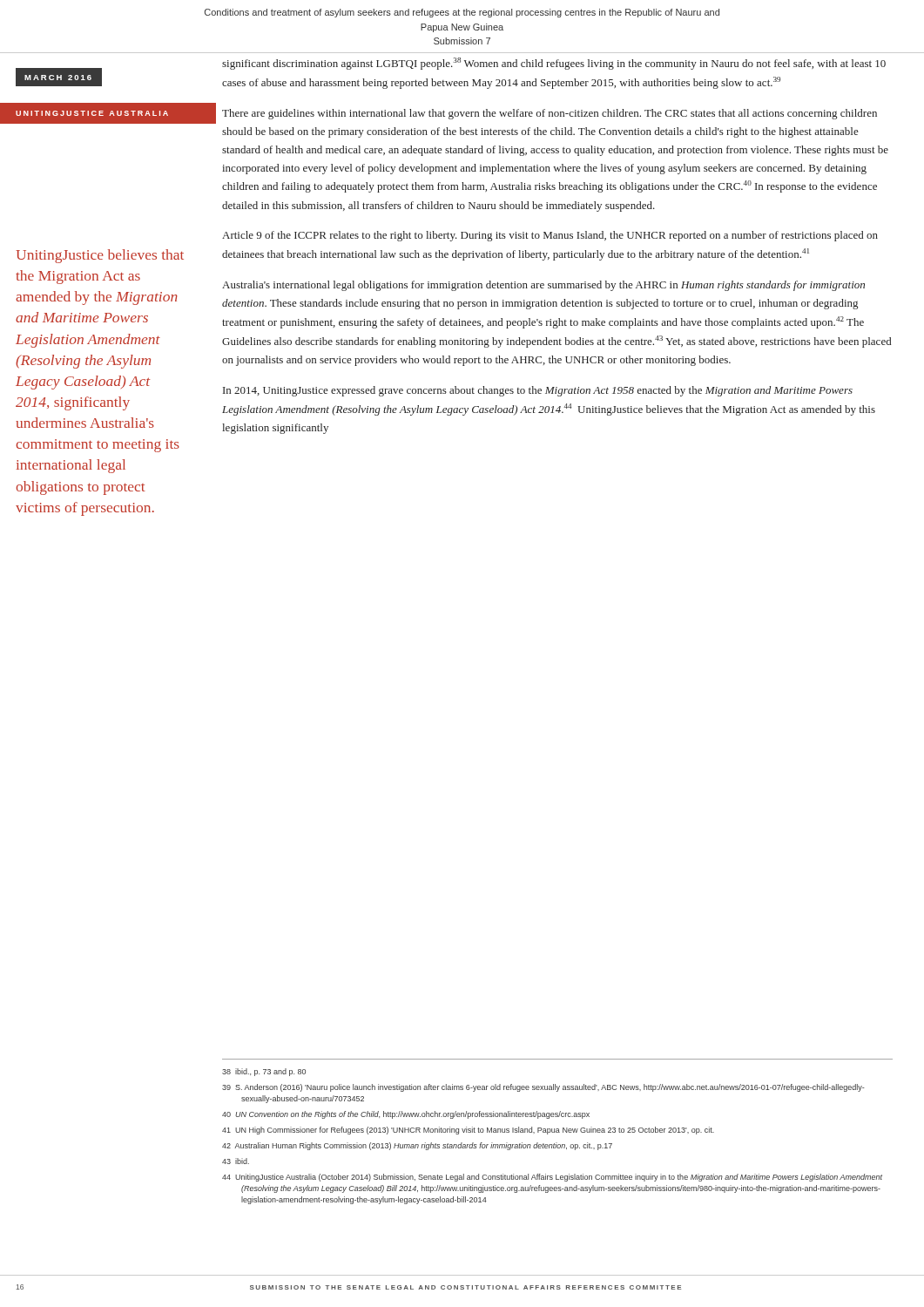Point to the block beginning "42 Australian Human Rights Commission (2013) Human"

417,1146
